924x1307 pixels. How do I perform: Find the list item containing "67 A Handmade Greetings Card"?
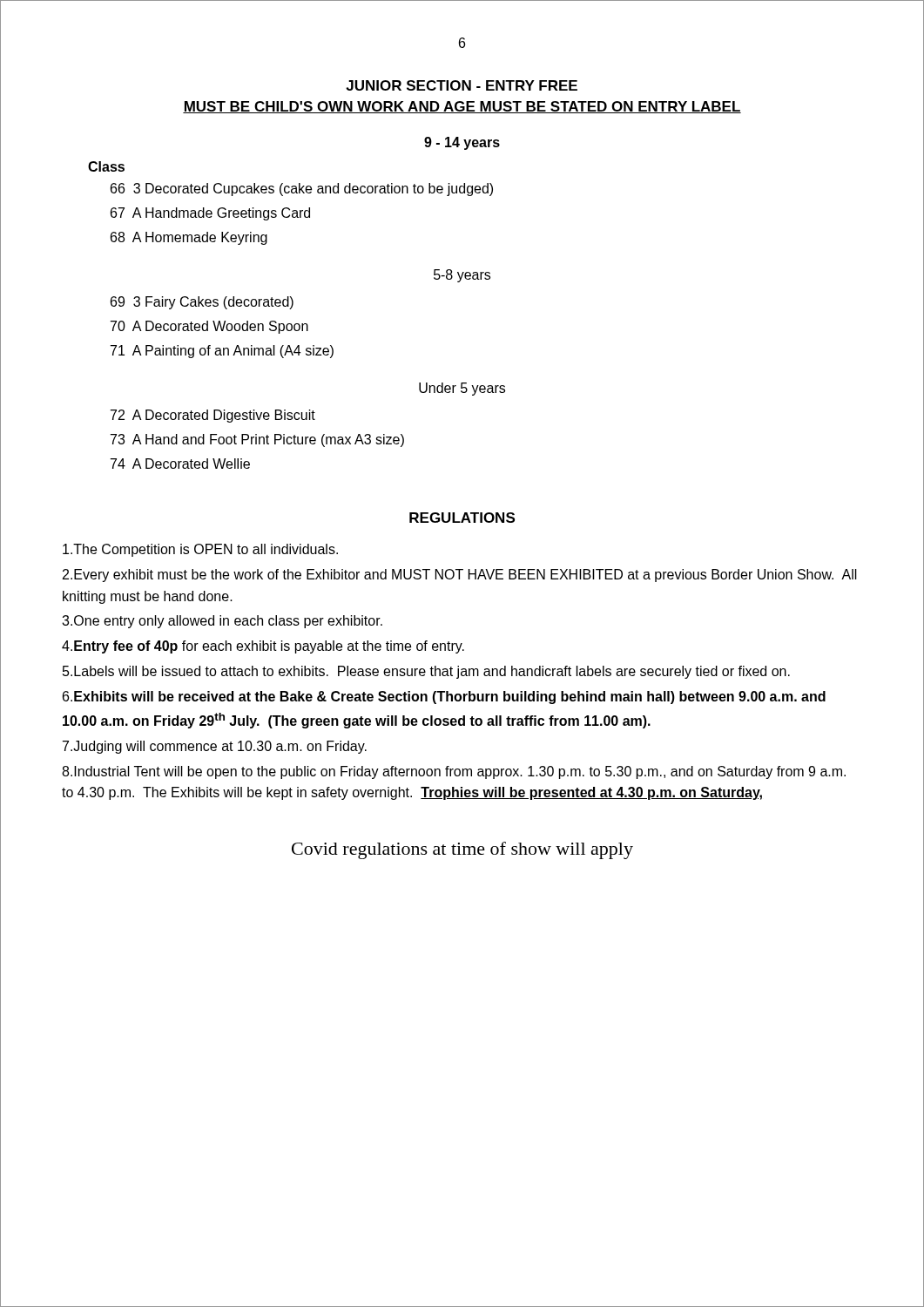(210, 213)
